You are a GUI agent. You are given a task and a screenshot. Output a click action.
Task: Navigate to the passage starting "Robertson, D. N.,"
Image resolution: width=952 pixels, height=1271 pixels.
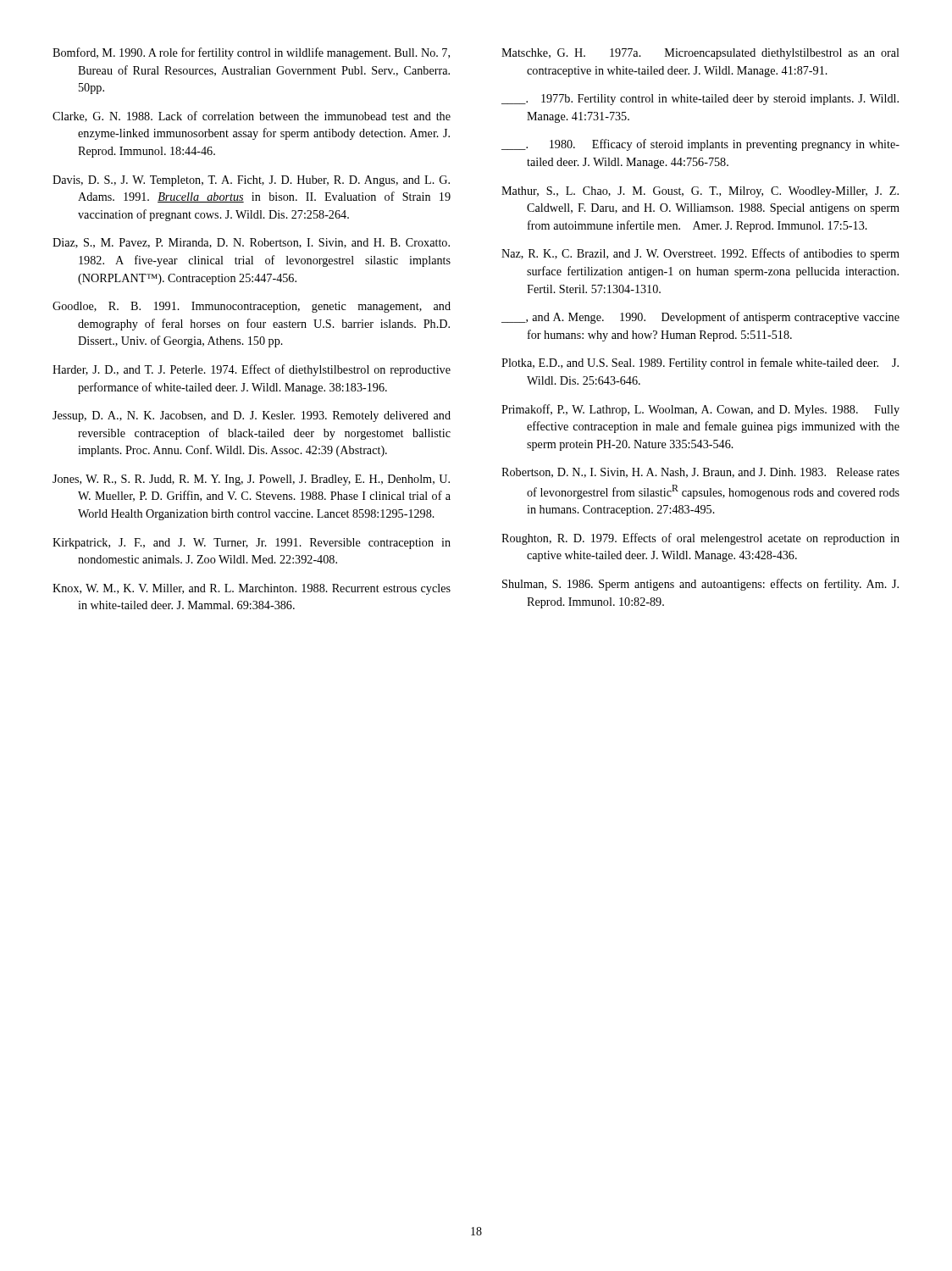tap(700, 491)
